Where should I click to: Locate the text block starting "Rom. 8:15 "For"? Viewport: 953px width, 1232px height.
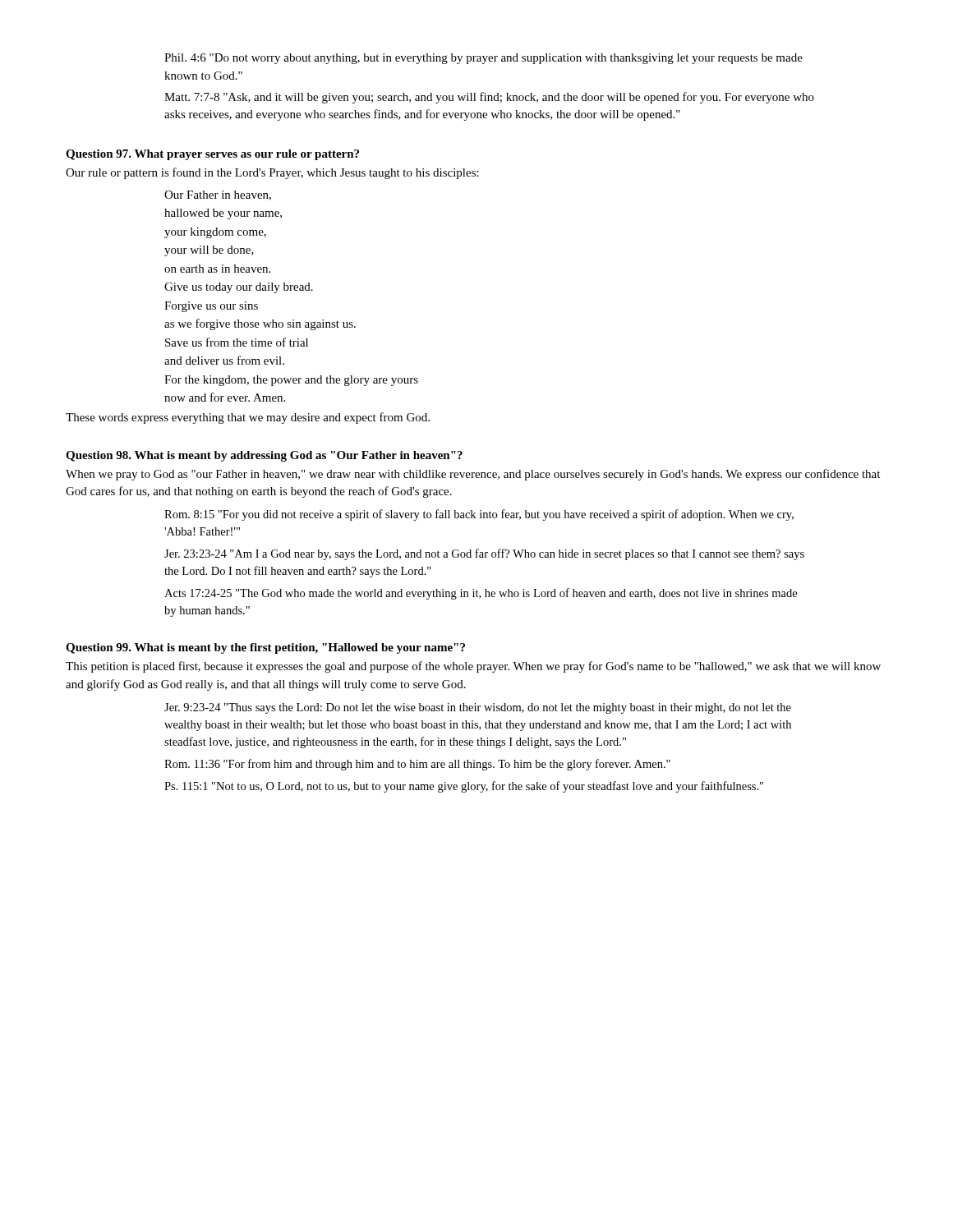pos(479,523)
